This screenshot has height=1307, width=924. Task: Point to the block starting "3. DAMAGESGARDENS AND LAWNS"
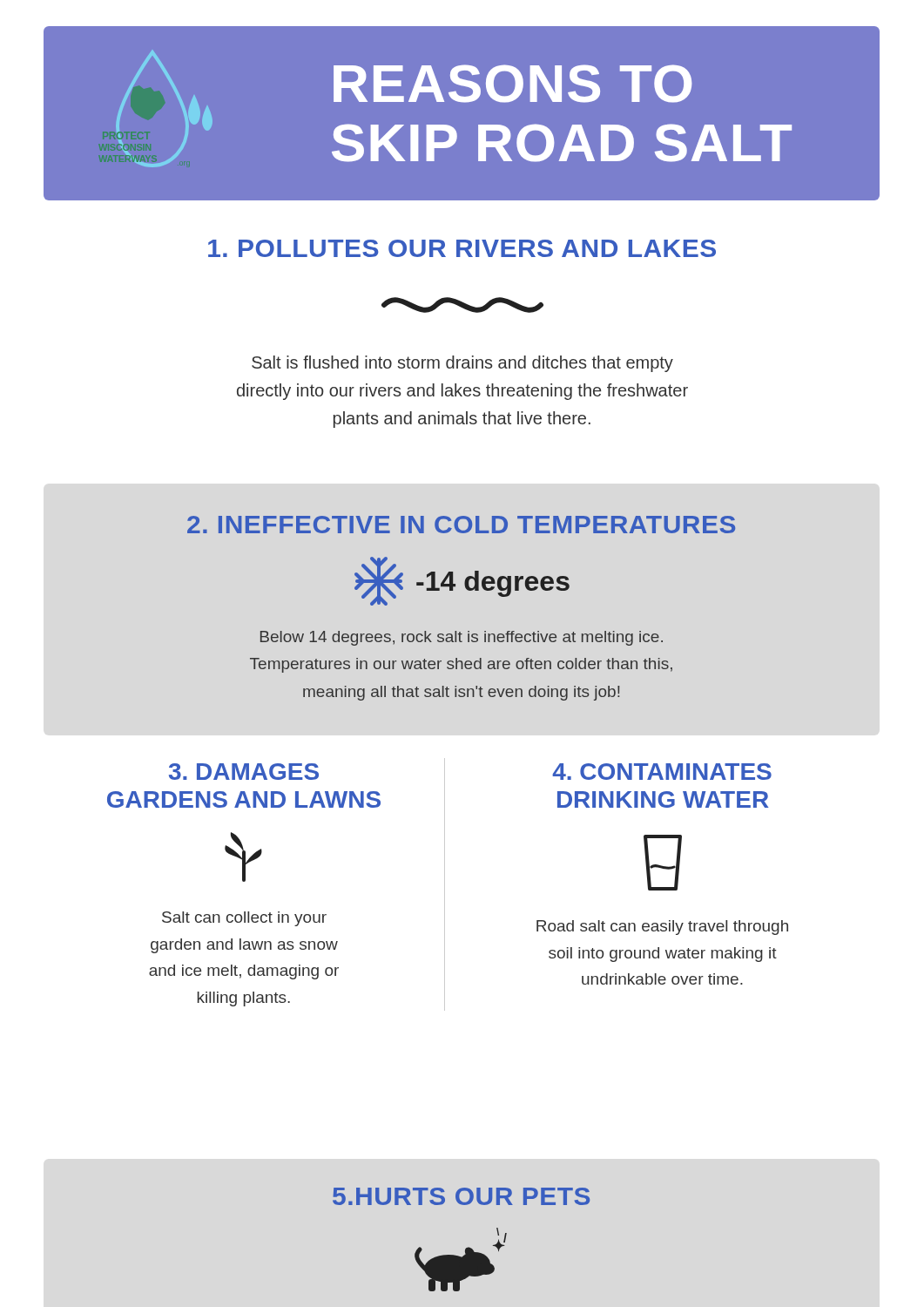click(x=244, y=786)
